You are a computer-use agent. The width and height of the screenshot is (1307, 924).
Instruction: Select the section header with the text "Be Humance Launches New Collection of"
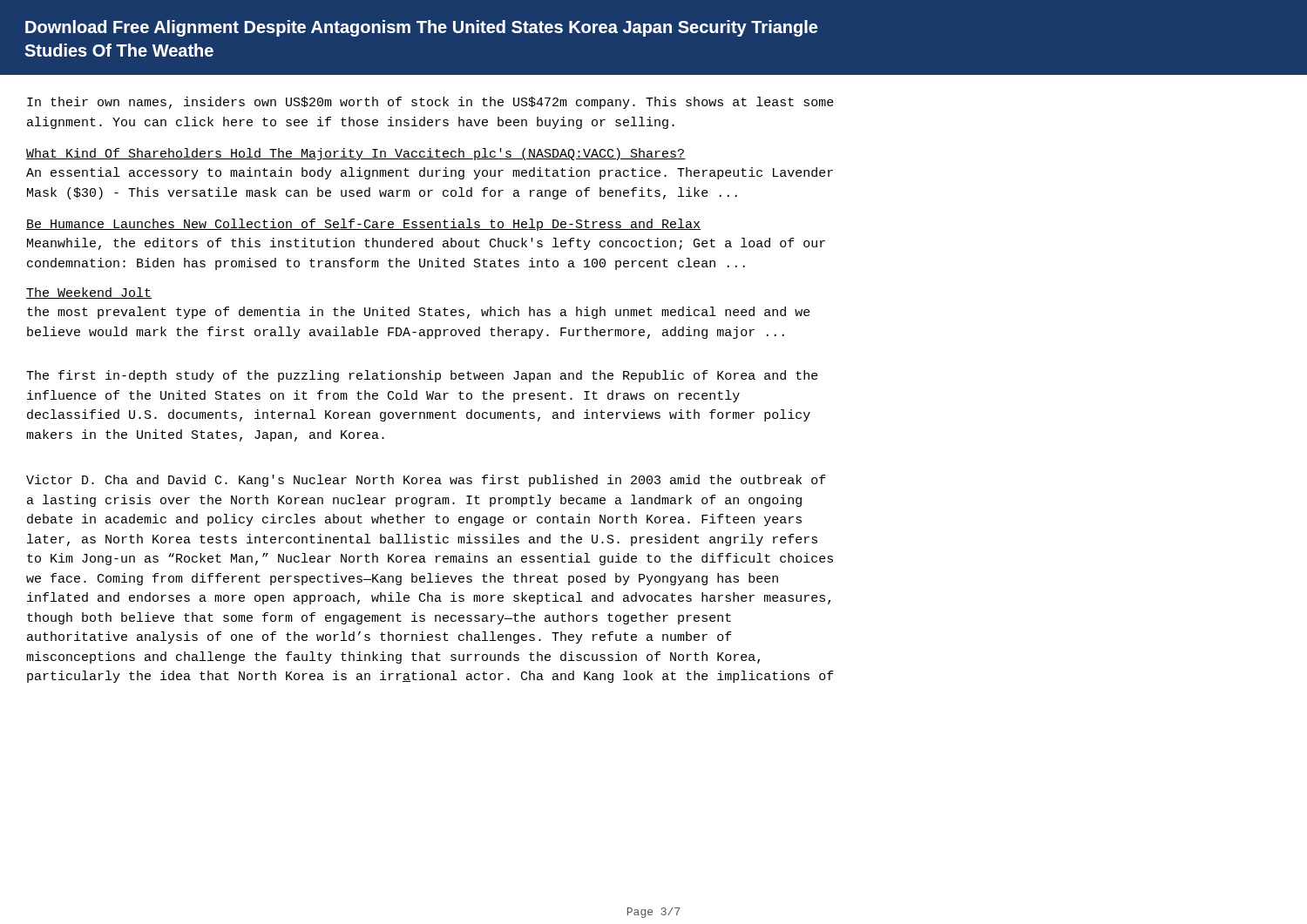363,225
